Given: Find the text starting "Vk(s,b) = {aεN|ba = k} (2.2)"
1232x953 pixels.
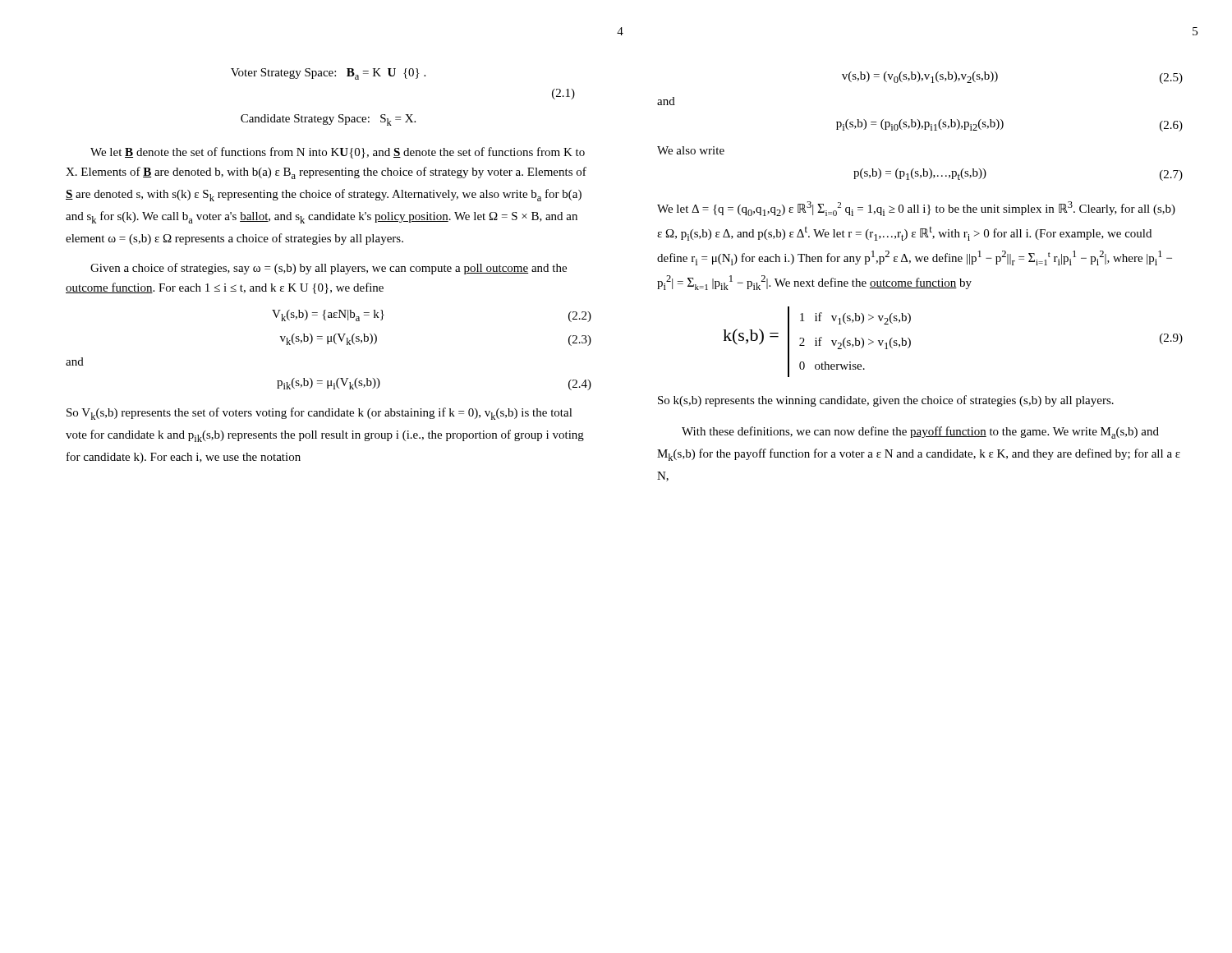Looking at the screenshot, I should (329, 316).
